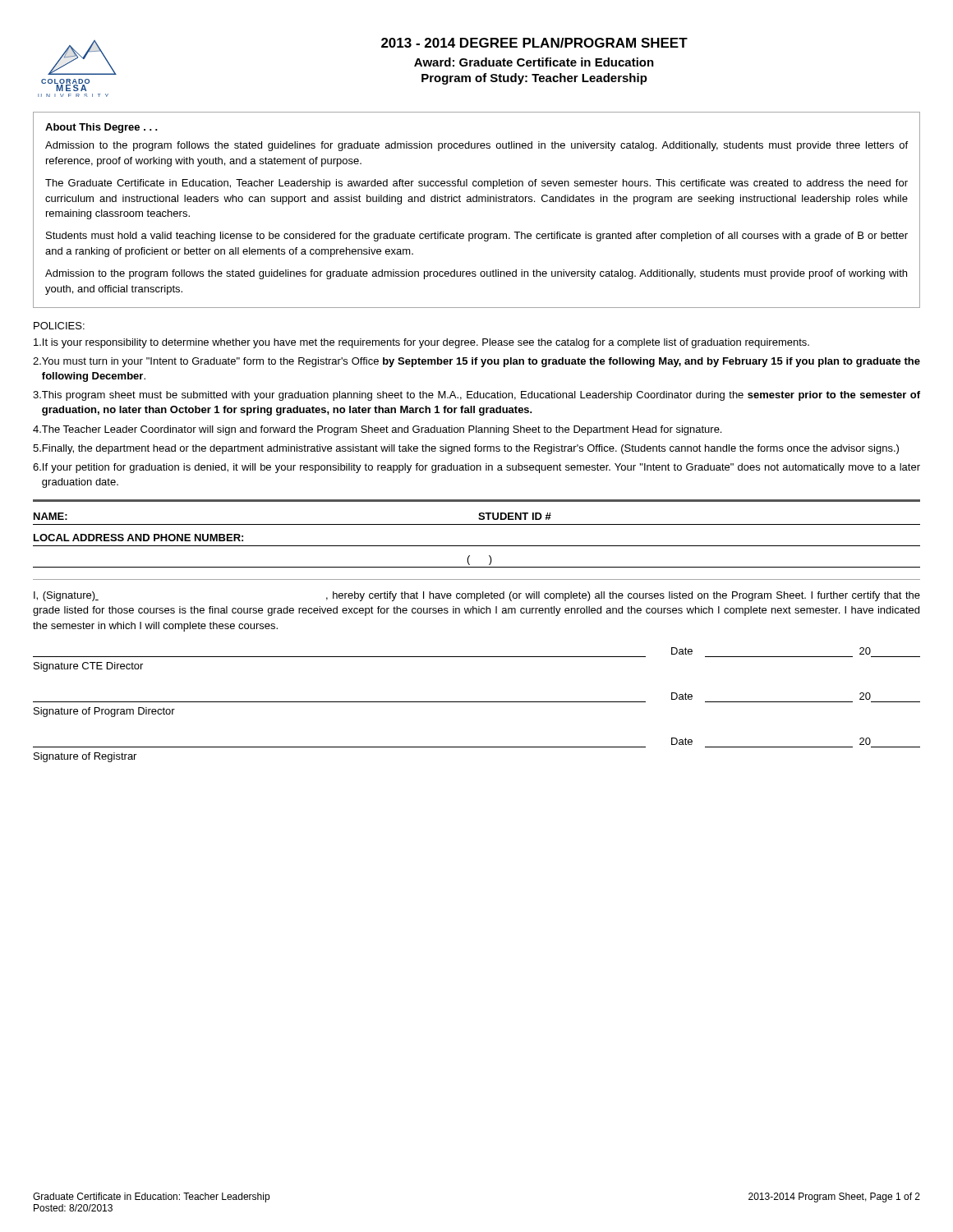
Task: Find the block on this page that starts "5. Finally, the department head or the department"
Action: pos(466,448)
